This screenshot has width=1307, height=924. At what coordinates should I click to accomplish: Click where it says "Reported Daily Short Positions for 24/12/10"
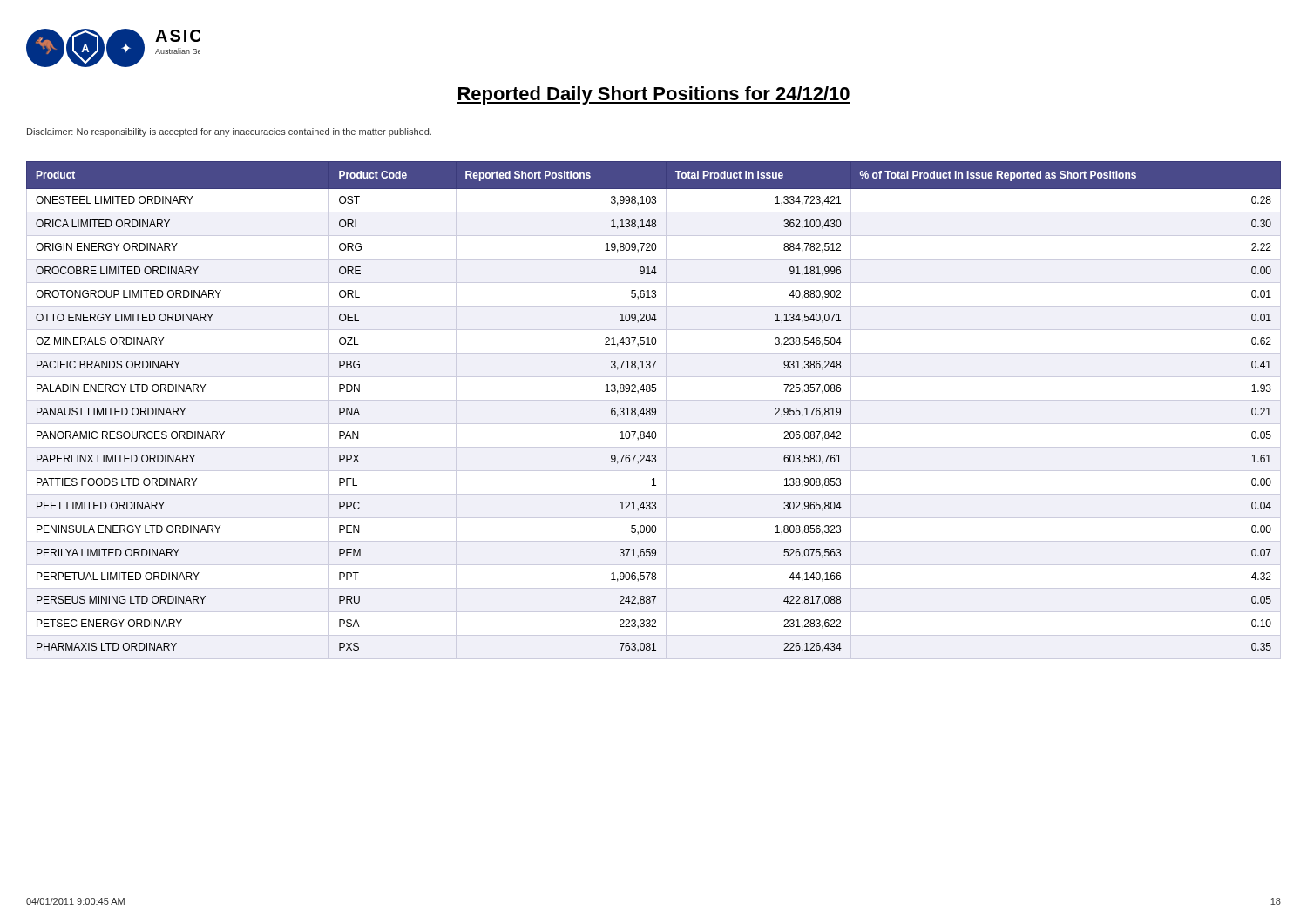coord(654,94)
